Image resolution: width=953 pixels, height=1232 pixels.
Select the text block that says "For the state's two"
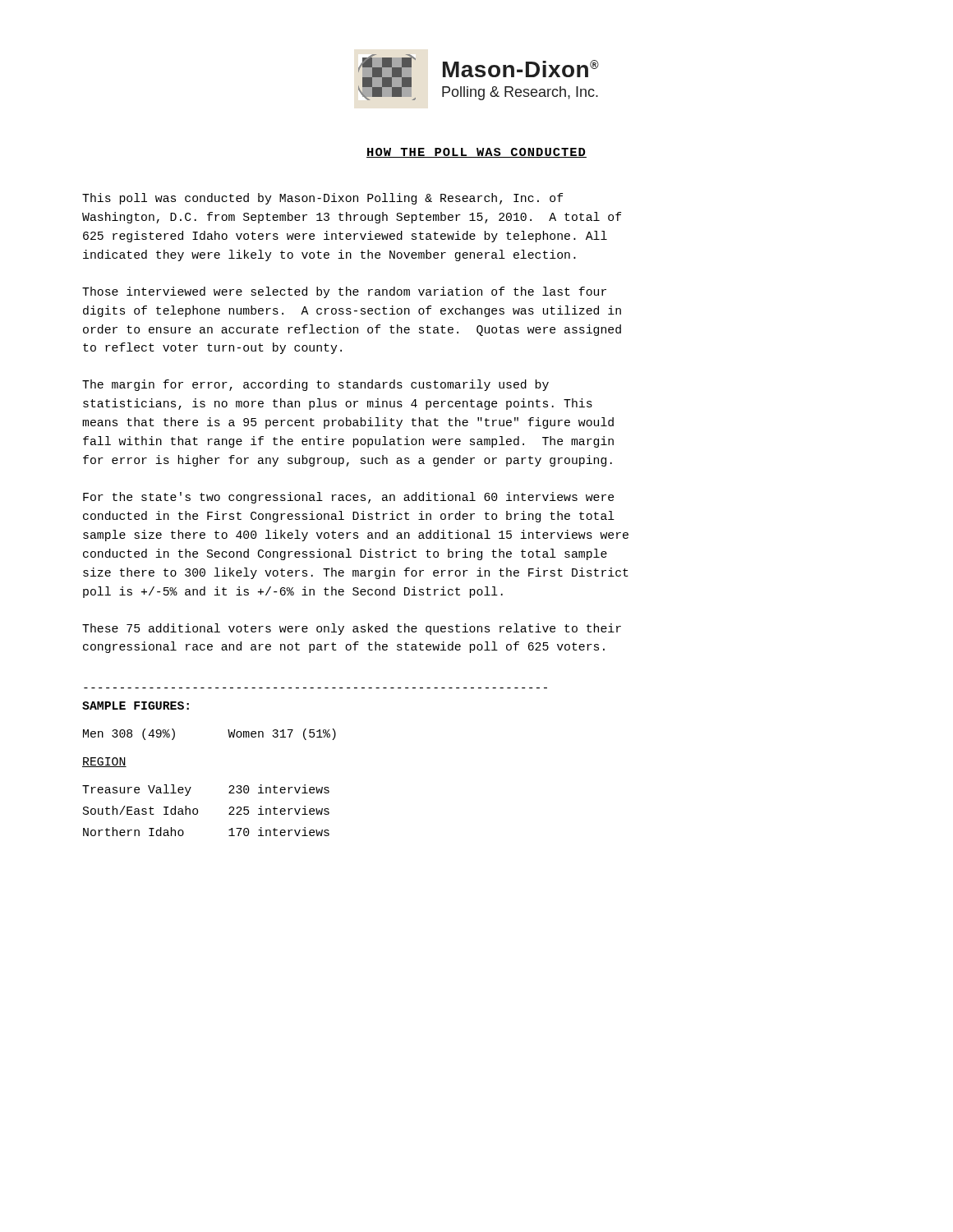[x=356, y=545]
